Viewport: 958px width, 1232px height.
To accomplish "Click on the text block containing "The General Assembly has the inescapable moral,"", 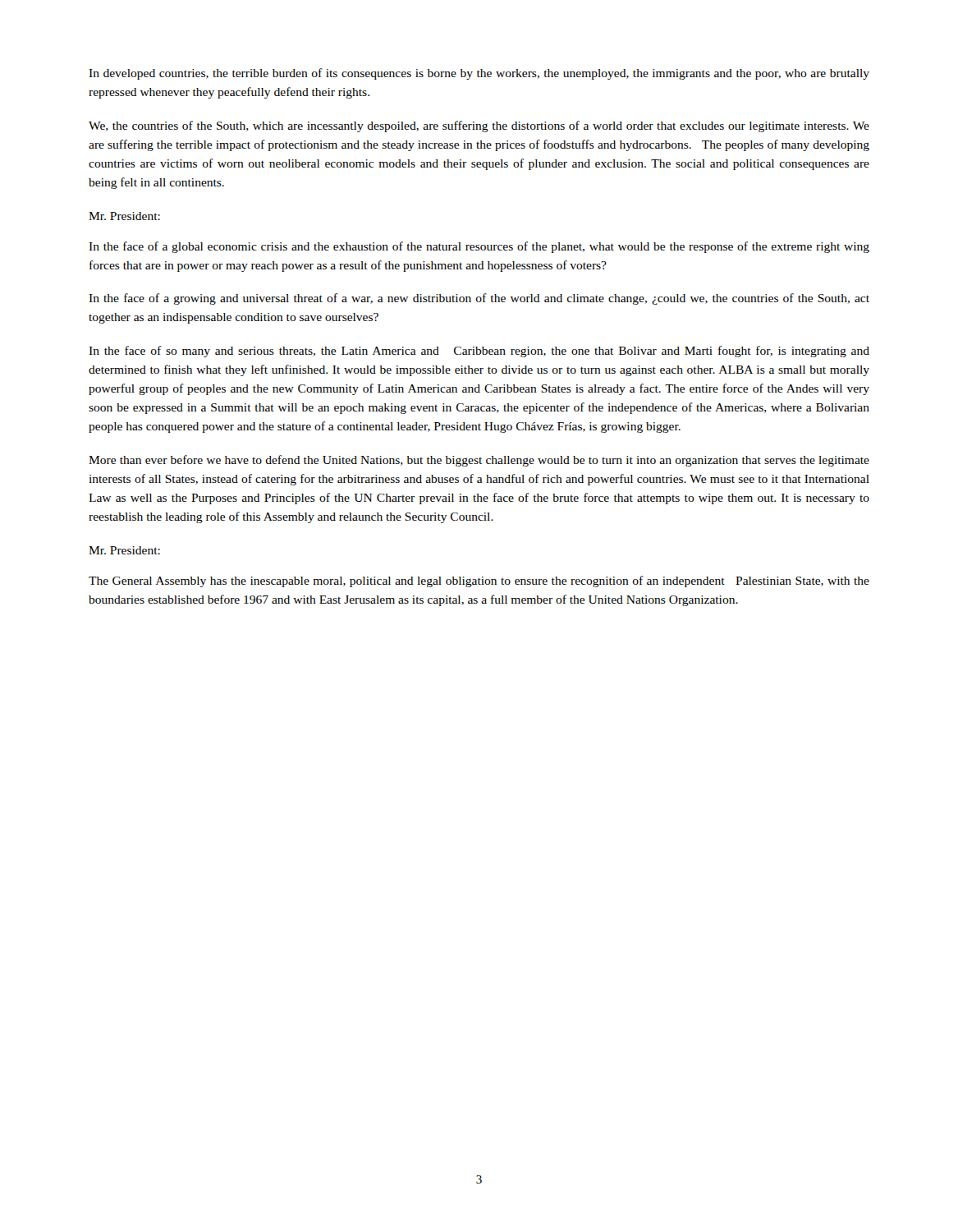I will [x=479, y=589].
